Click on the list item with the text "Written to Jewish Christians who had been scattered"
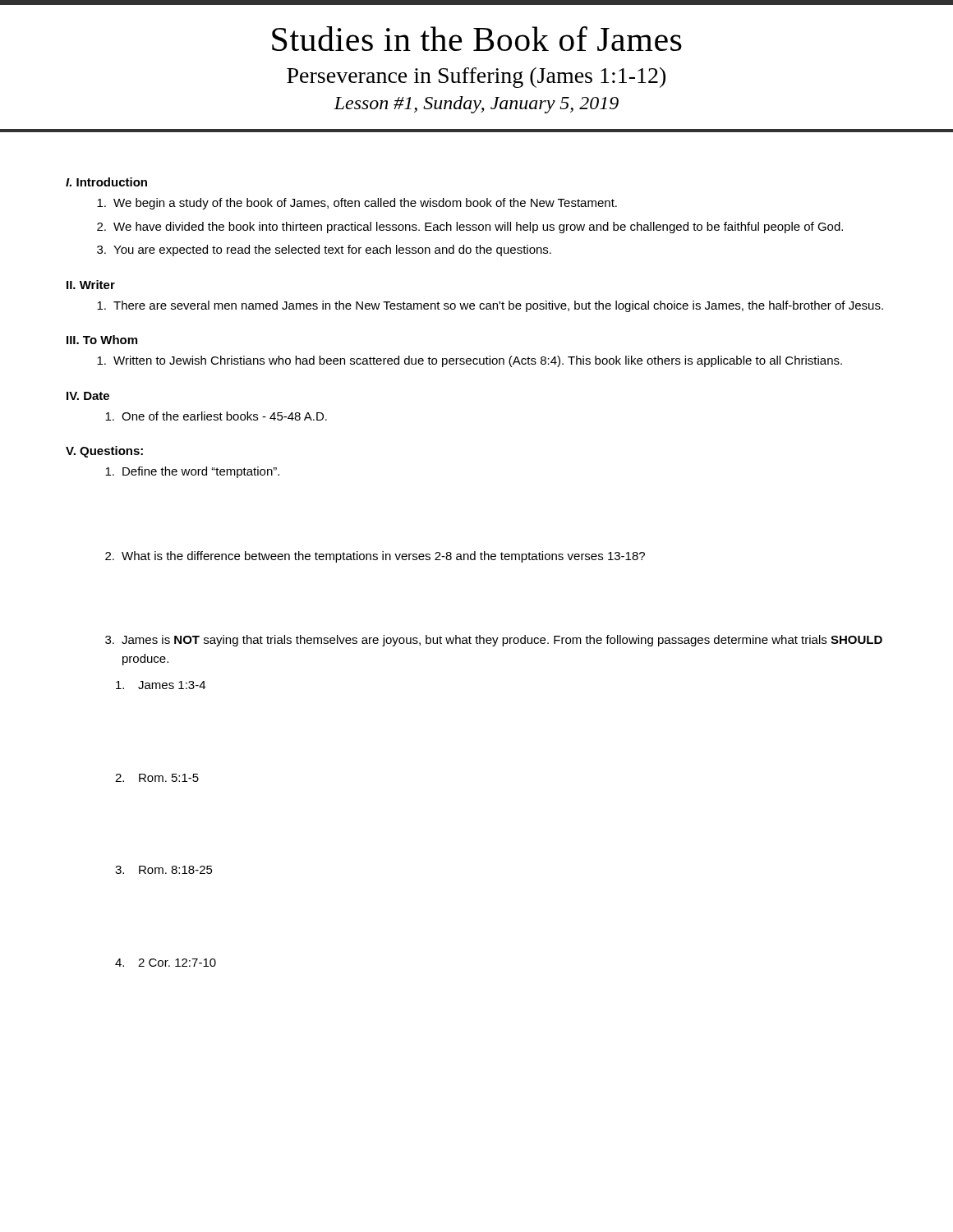Screen dimensions: 1232x953 [463, 361]
